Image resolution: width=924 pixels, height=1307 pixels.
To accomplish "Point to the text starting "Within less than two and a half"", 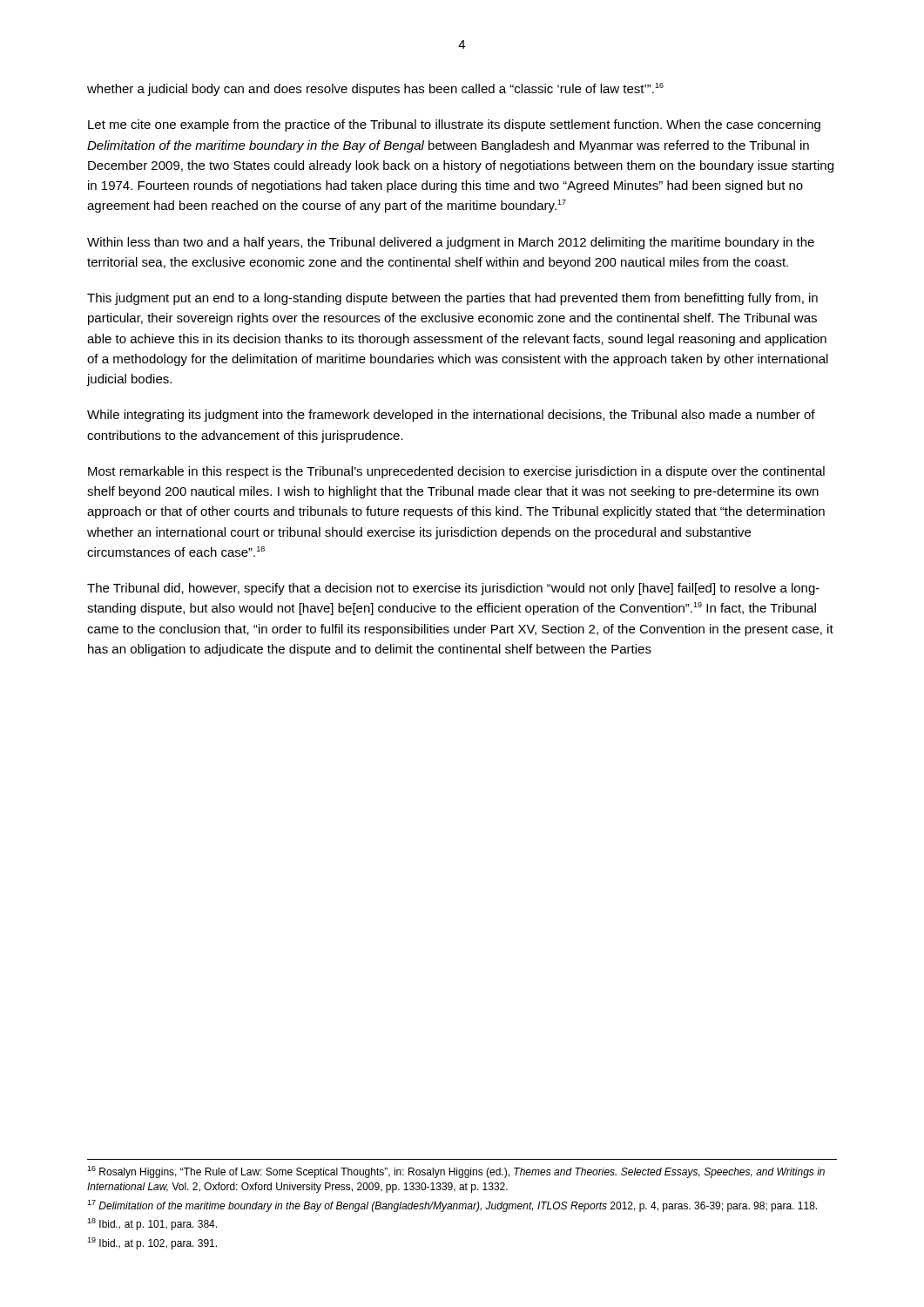I will [451, 251].
